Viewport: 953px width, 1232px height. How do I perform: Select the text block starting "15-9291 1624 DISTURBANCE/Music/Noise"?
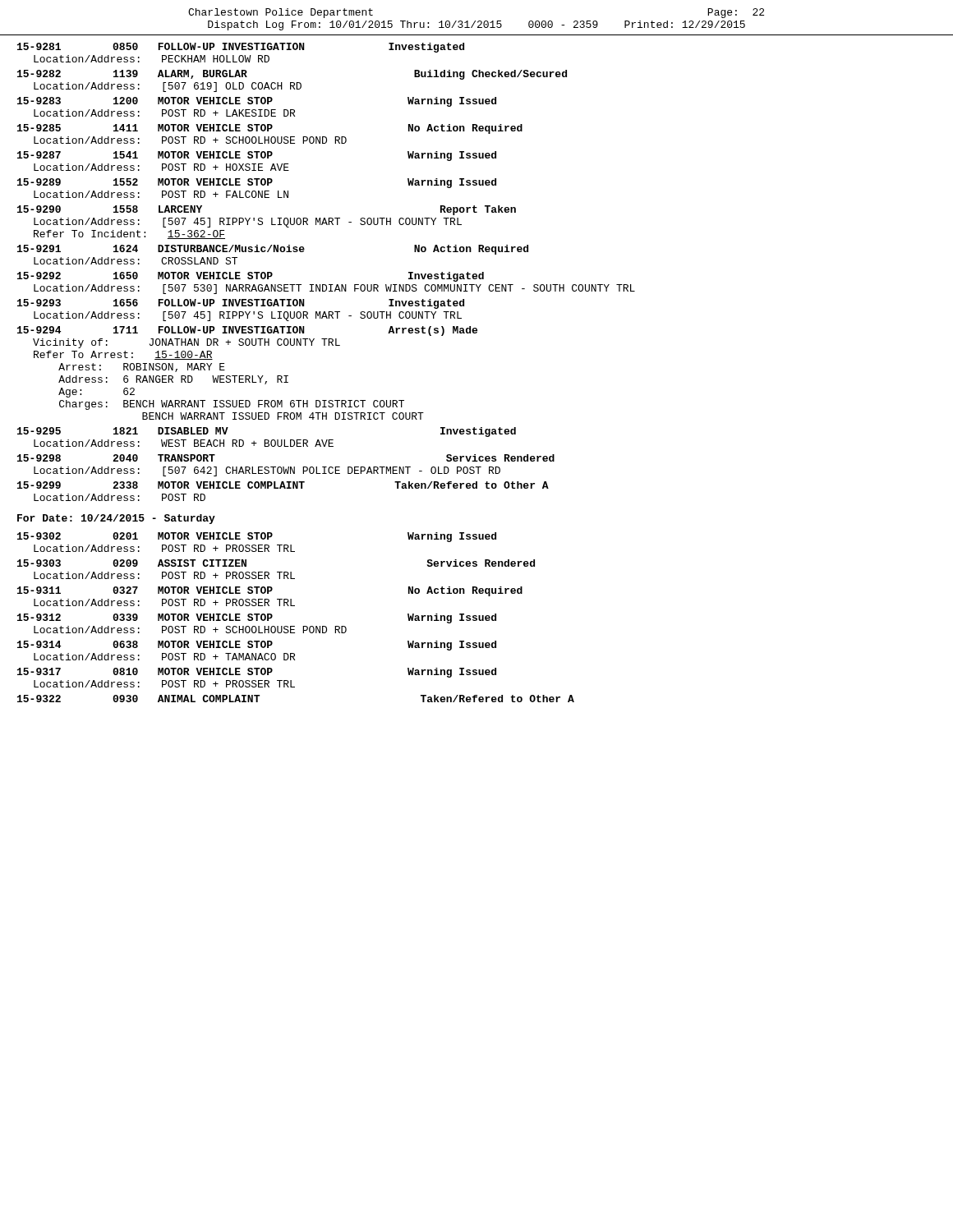[x=476, y=255]
